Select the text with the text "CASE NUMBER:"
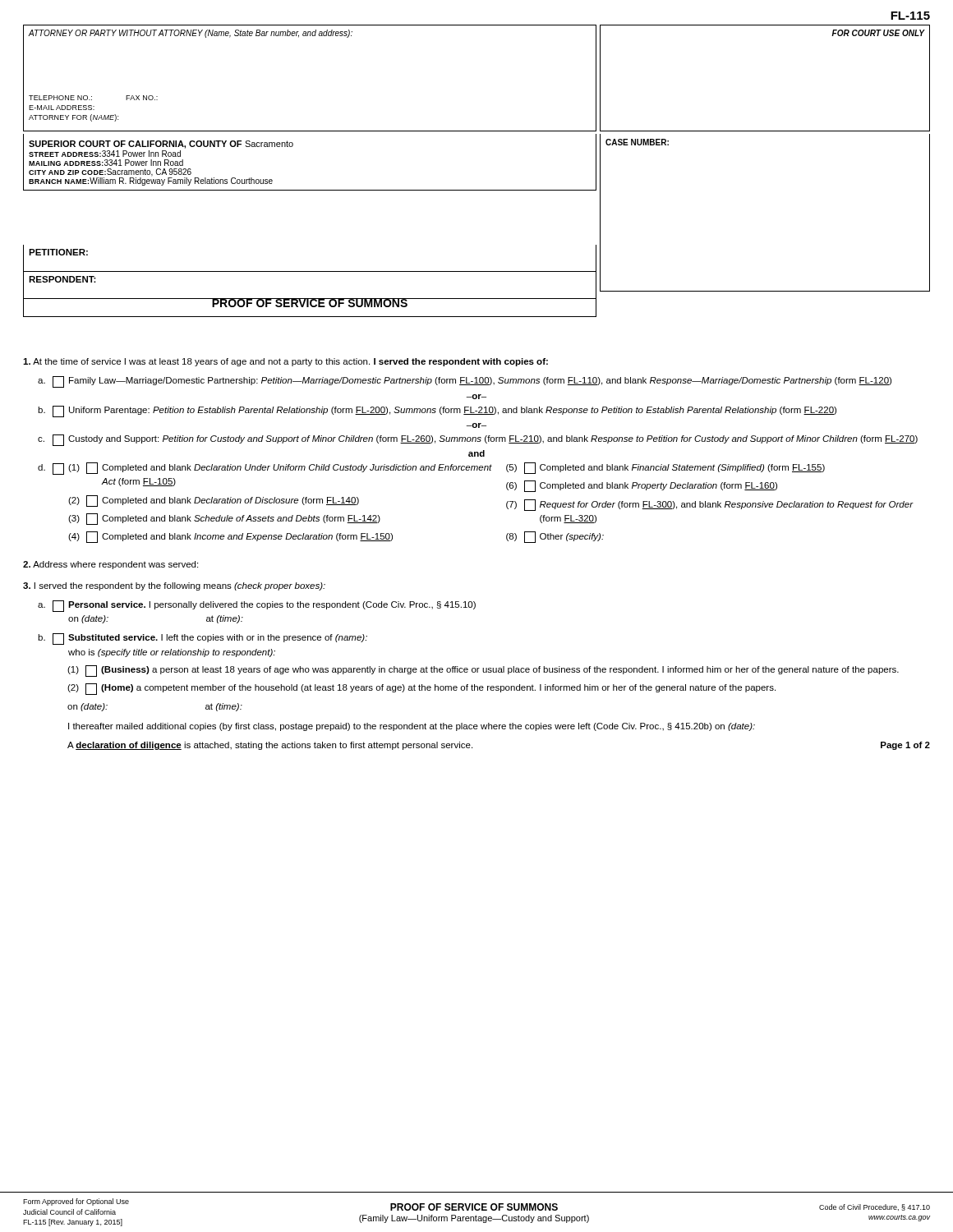Viewport: 953px width, 1232px height. 765,142
